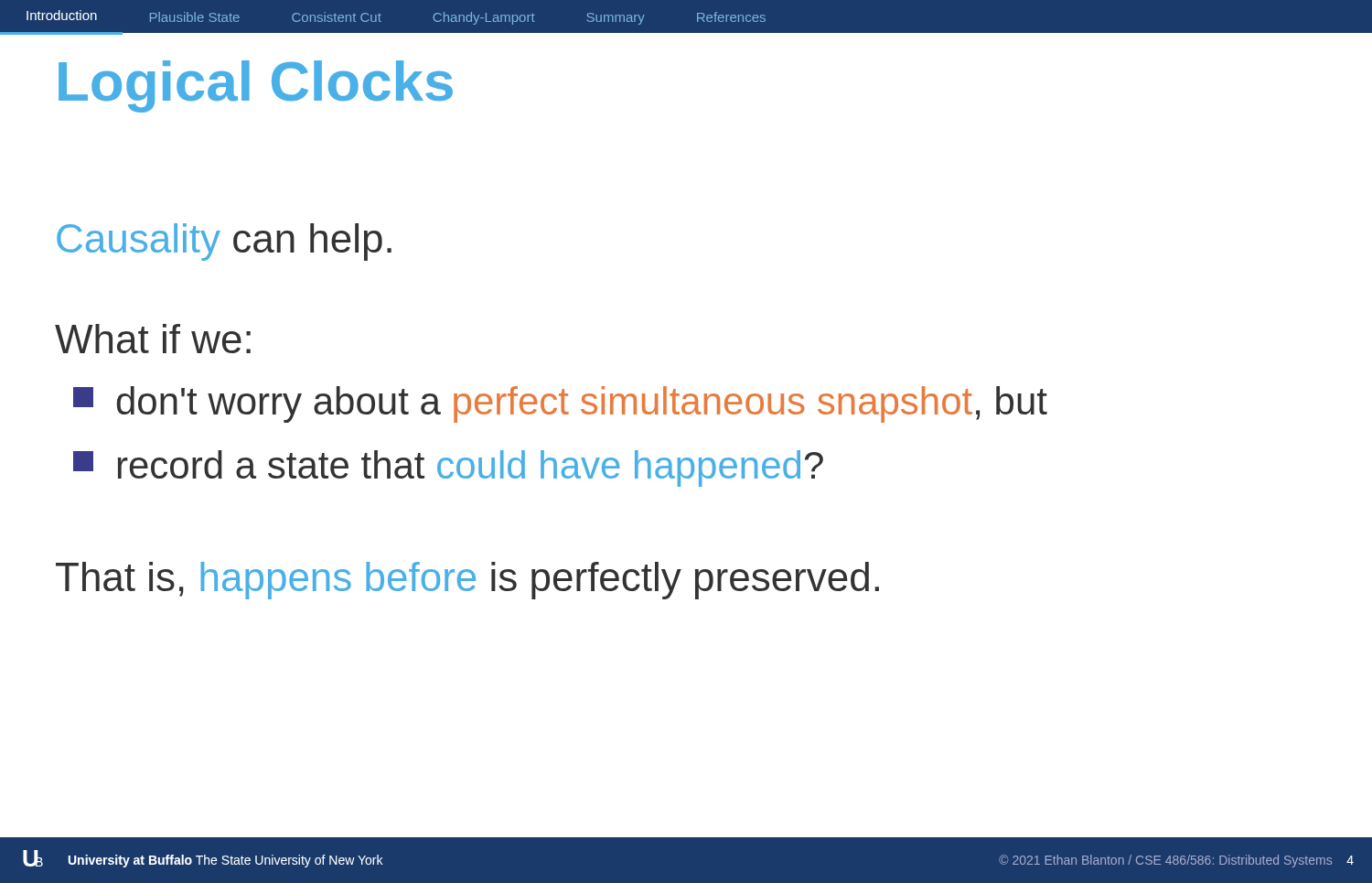Locate the text with the text "Causality can help."

(225, 238)
